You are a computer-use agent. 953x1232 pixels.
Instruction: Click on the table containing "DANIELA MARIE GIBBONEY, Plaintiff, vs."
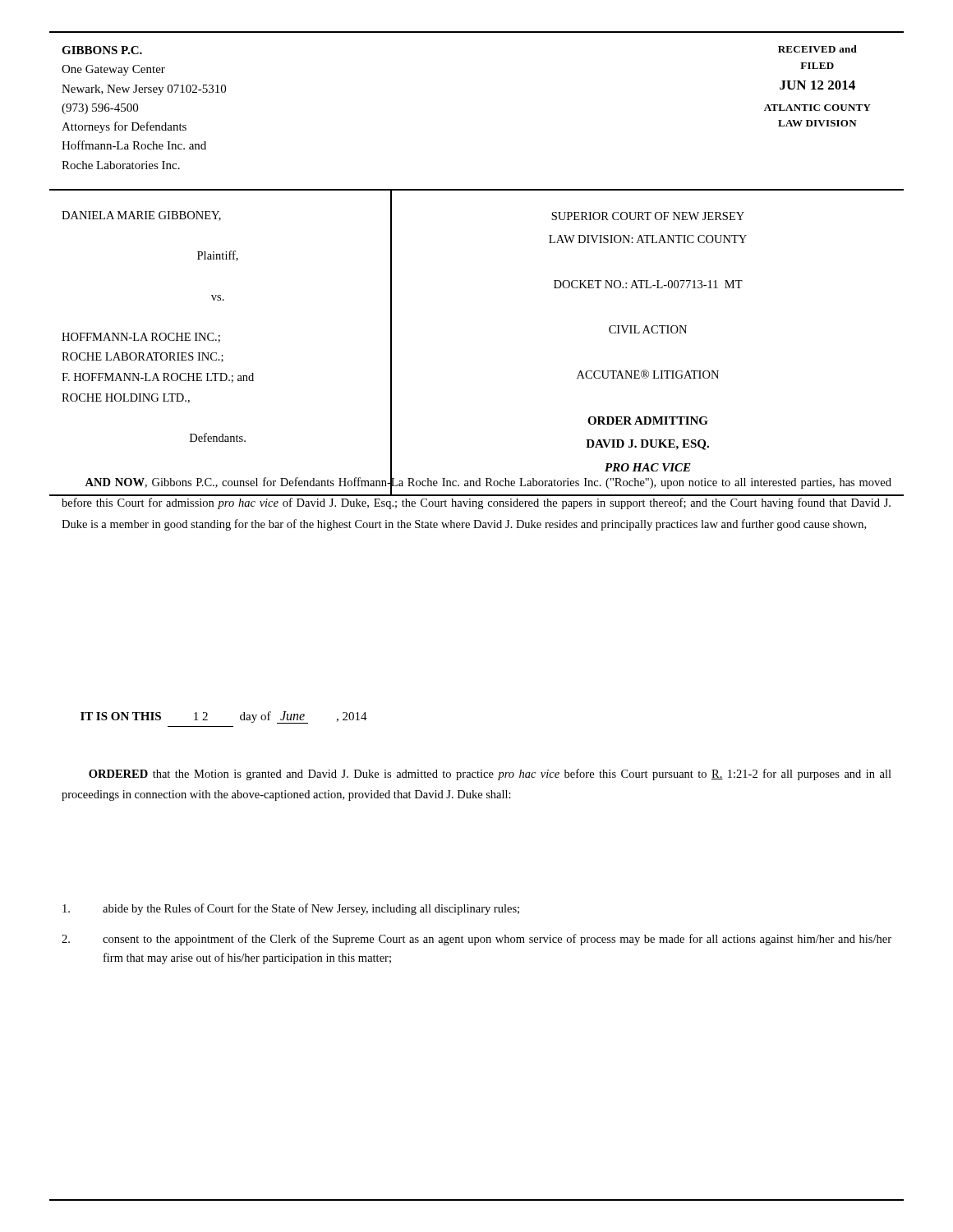(476, 342)
